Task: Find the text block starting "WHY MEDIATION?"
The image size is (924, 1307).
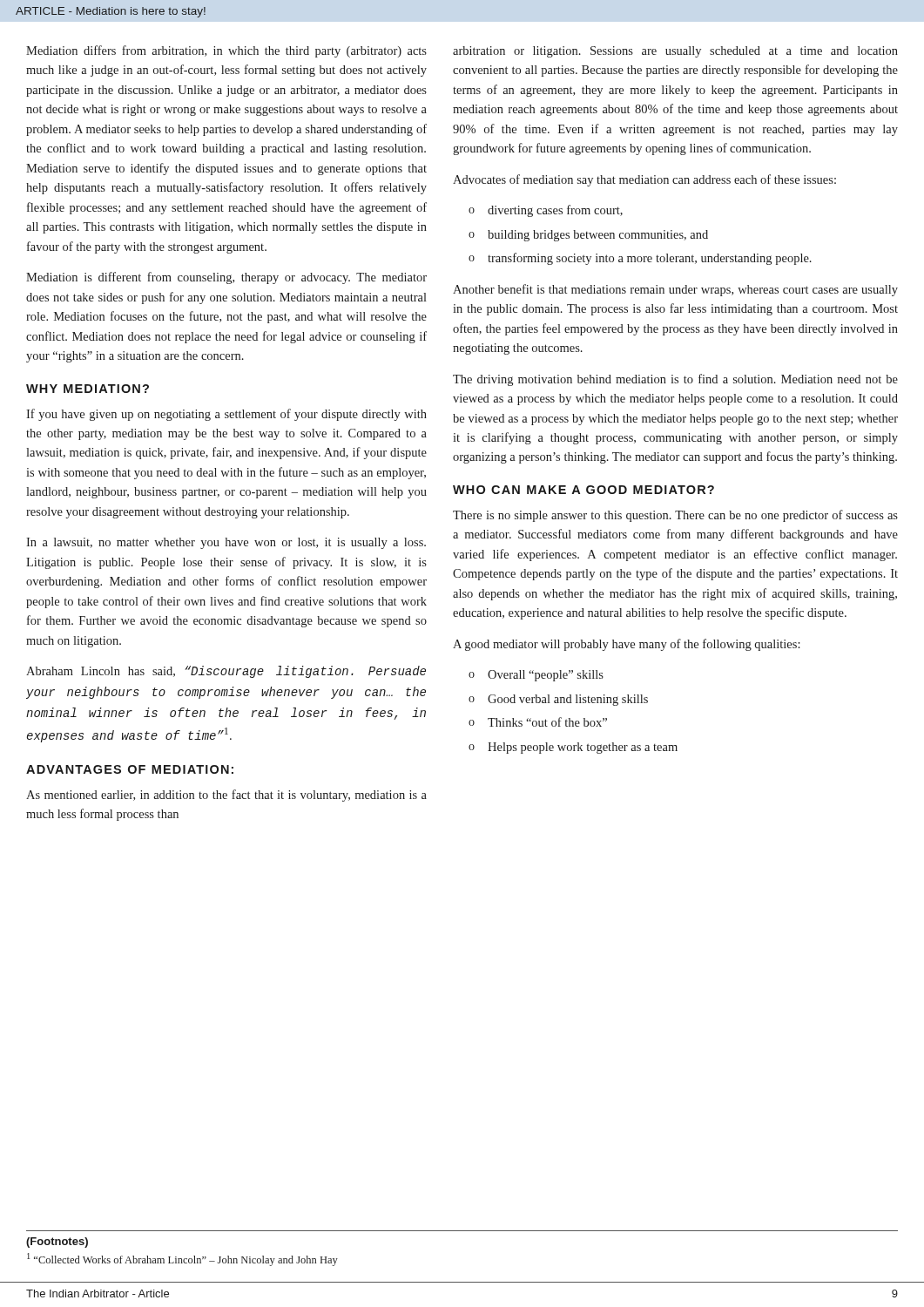Action: tap(88, 388)
